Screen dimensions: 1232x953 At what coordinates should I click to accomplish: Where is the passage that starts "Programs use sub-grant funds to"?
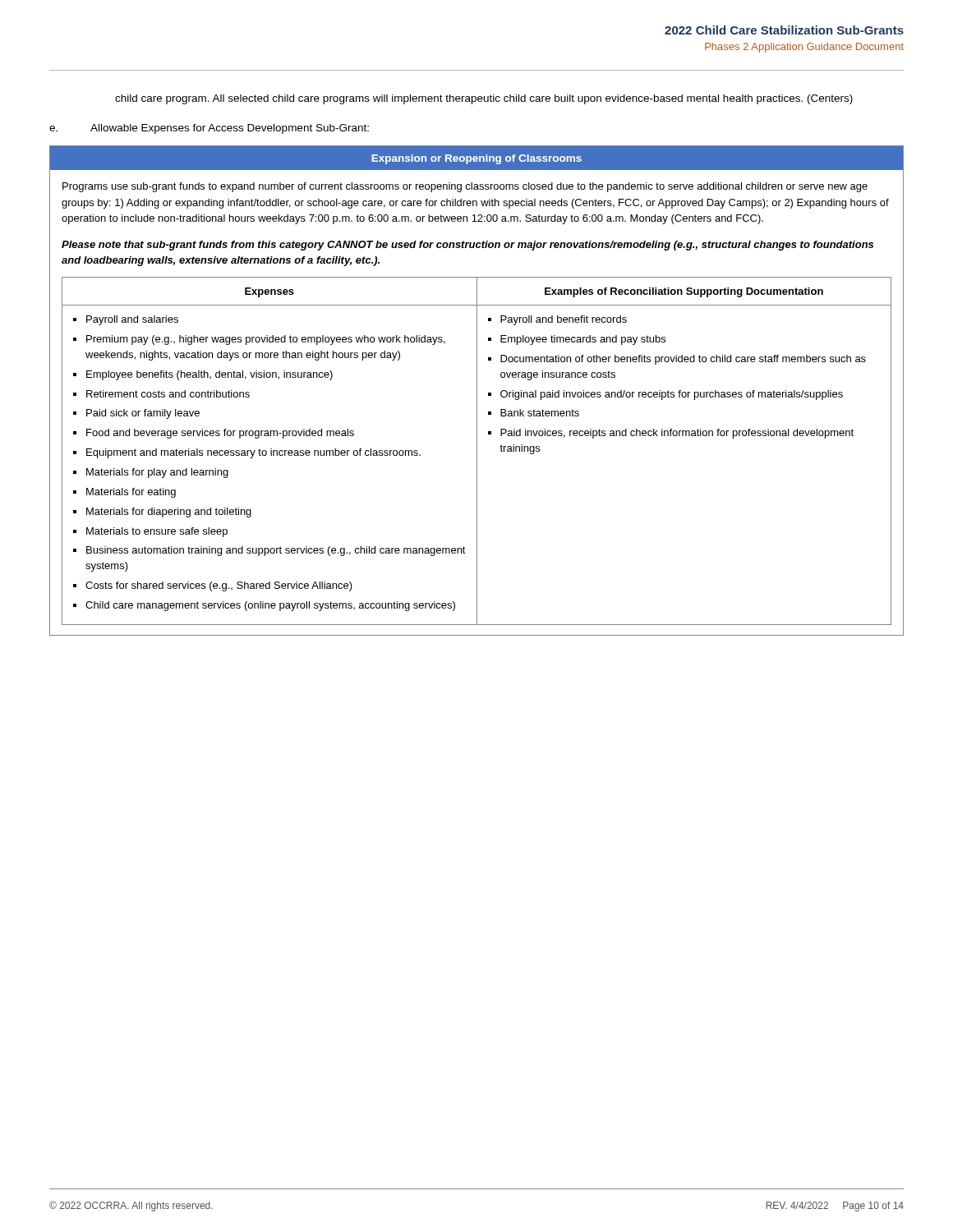(x=475, y=202)
